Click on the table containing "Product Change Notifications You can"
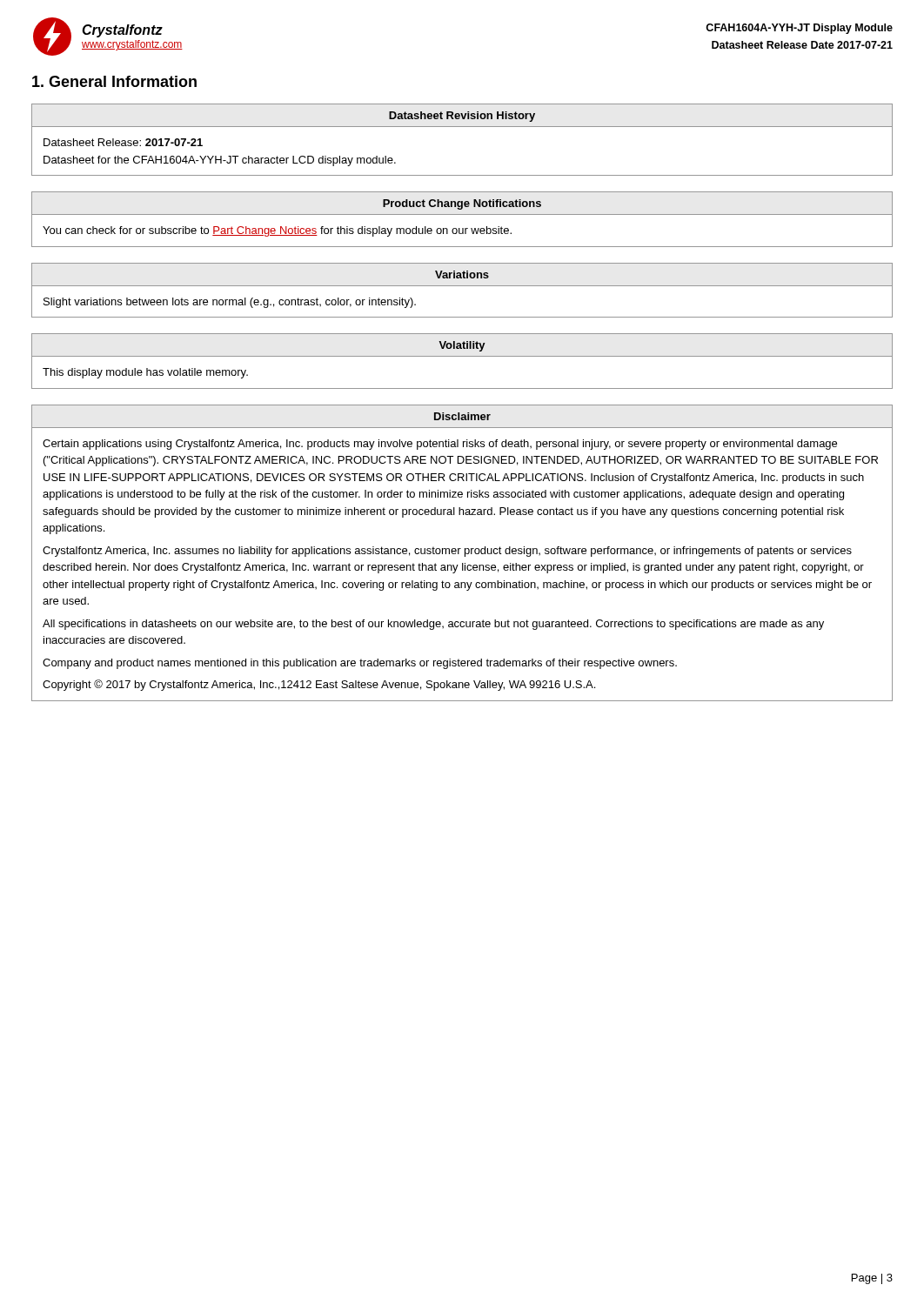The height and width of the screenshot is (1305, 924). pos(462,219)
